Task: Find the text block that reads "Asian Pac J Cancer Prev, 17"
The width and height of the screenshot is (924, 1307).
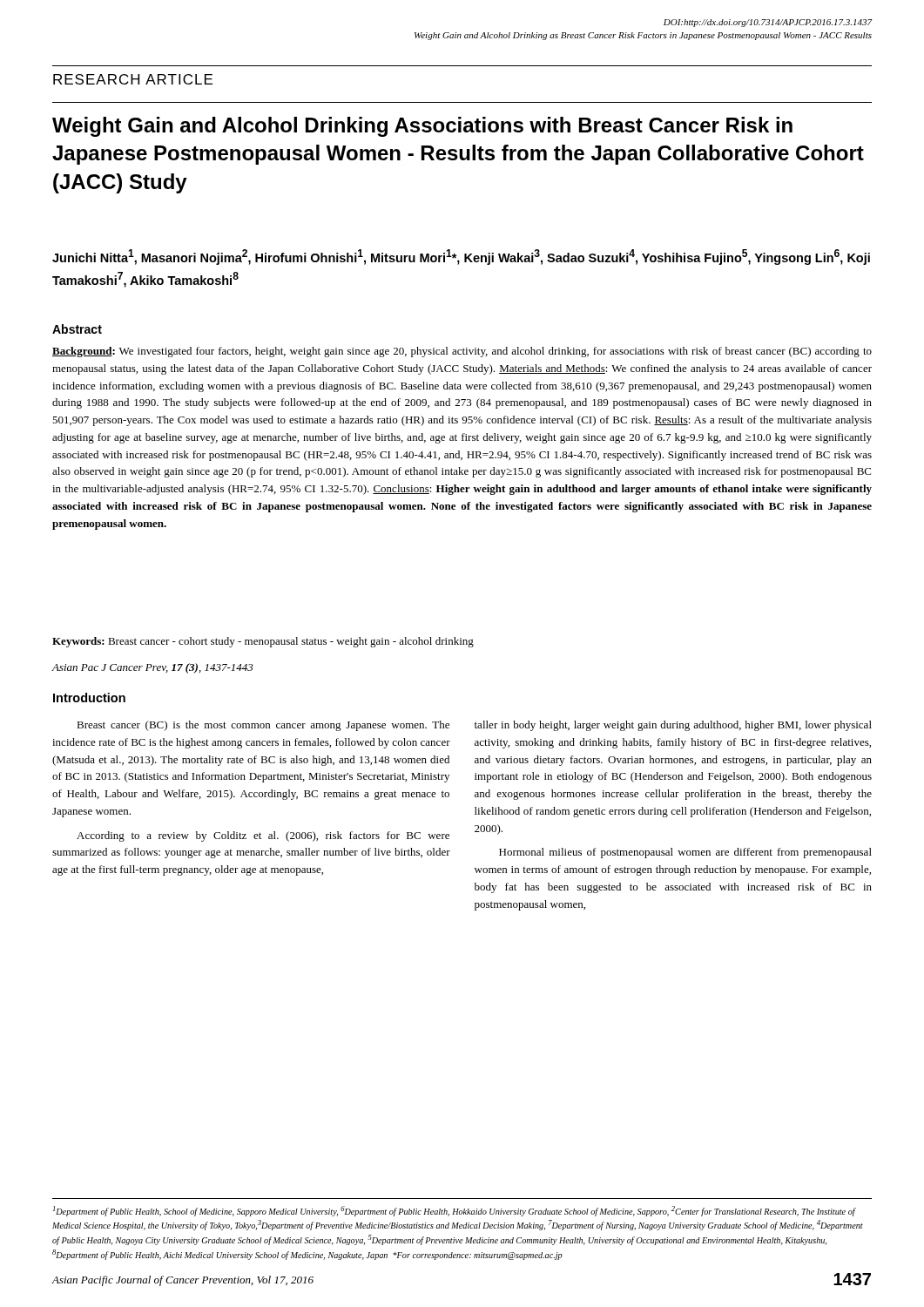Action: point(153,667)
